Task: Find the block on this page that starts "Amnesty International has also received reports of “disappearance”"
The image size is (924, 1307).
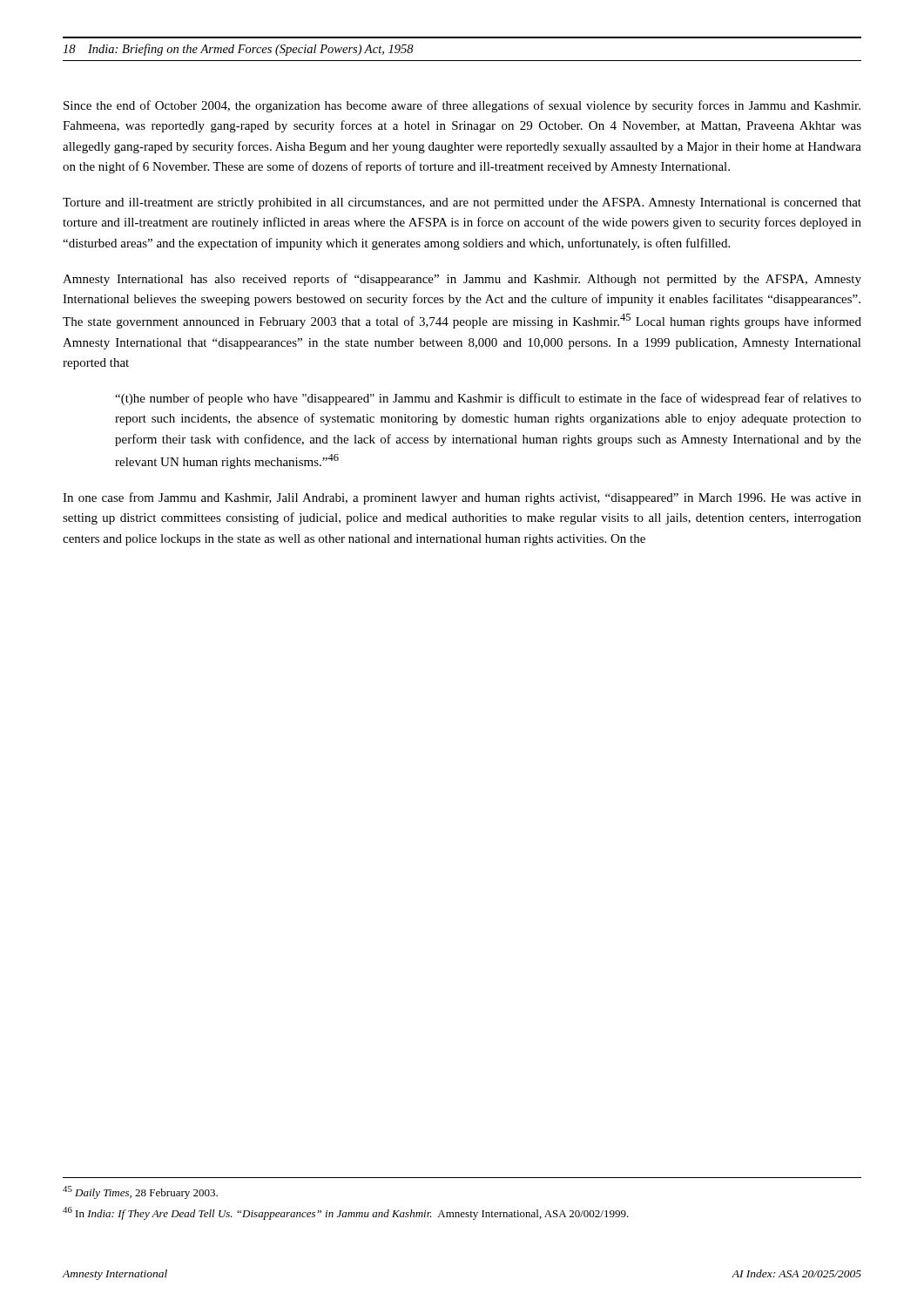Action: (x=462, y=320)
